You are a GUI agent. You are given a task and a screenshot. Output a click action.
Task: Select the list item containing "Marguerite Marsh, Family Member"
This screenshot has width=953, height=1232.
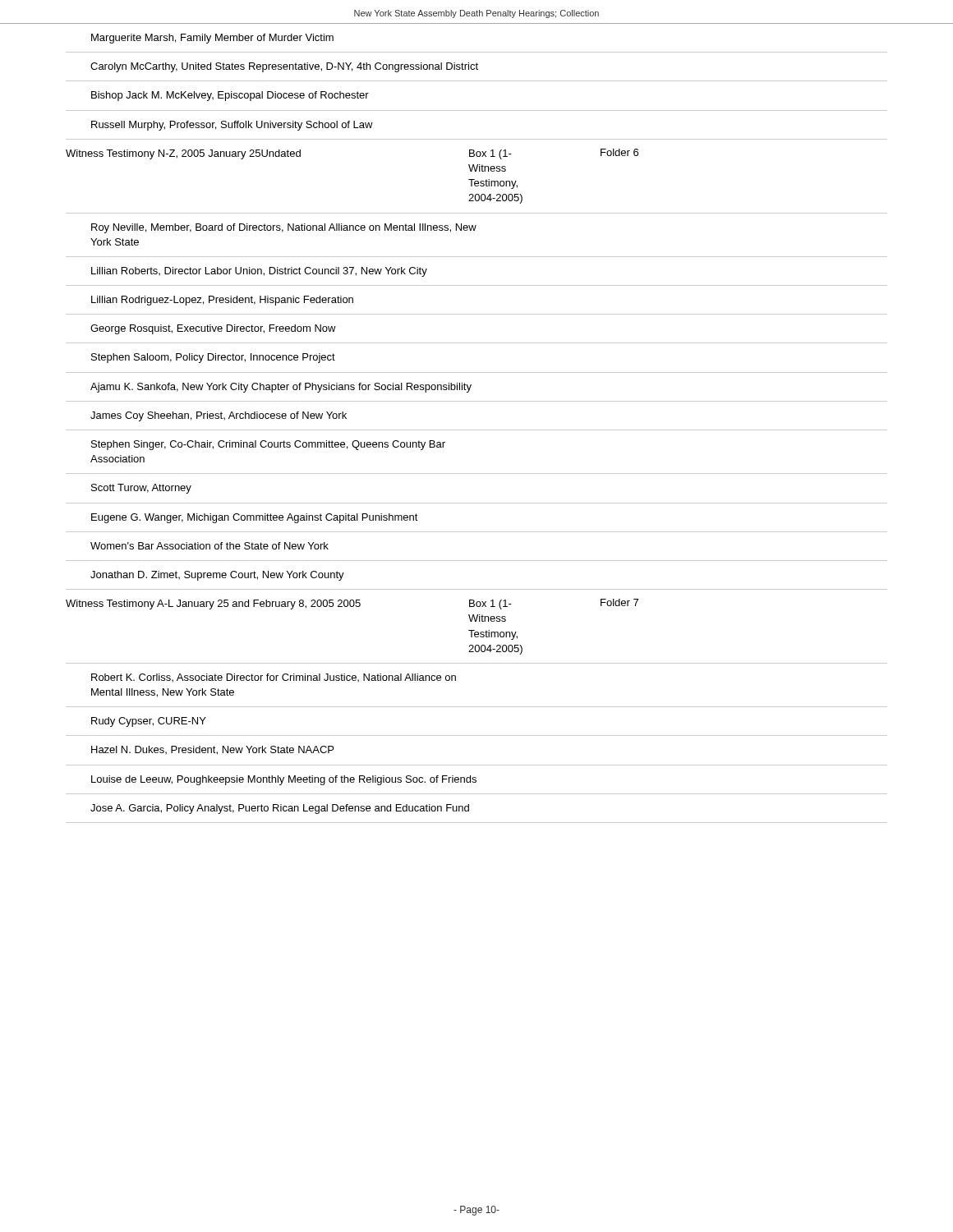pyautogui.click(x=292, y=38)
